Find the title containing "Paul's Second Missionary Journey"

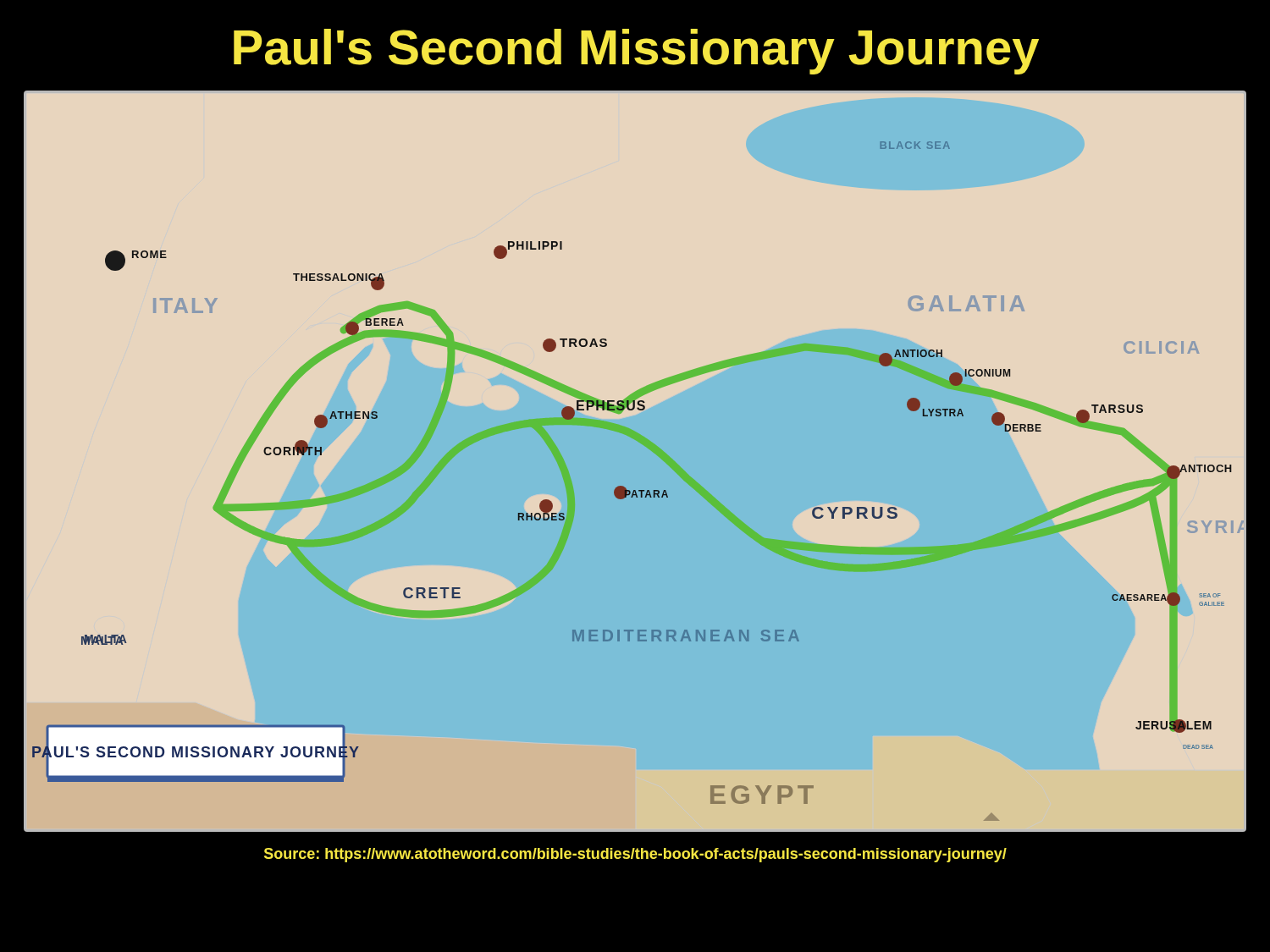(x=635, y=47)
